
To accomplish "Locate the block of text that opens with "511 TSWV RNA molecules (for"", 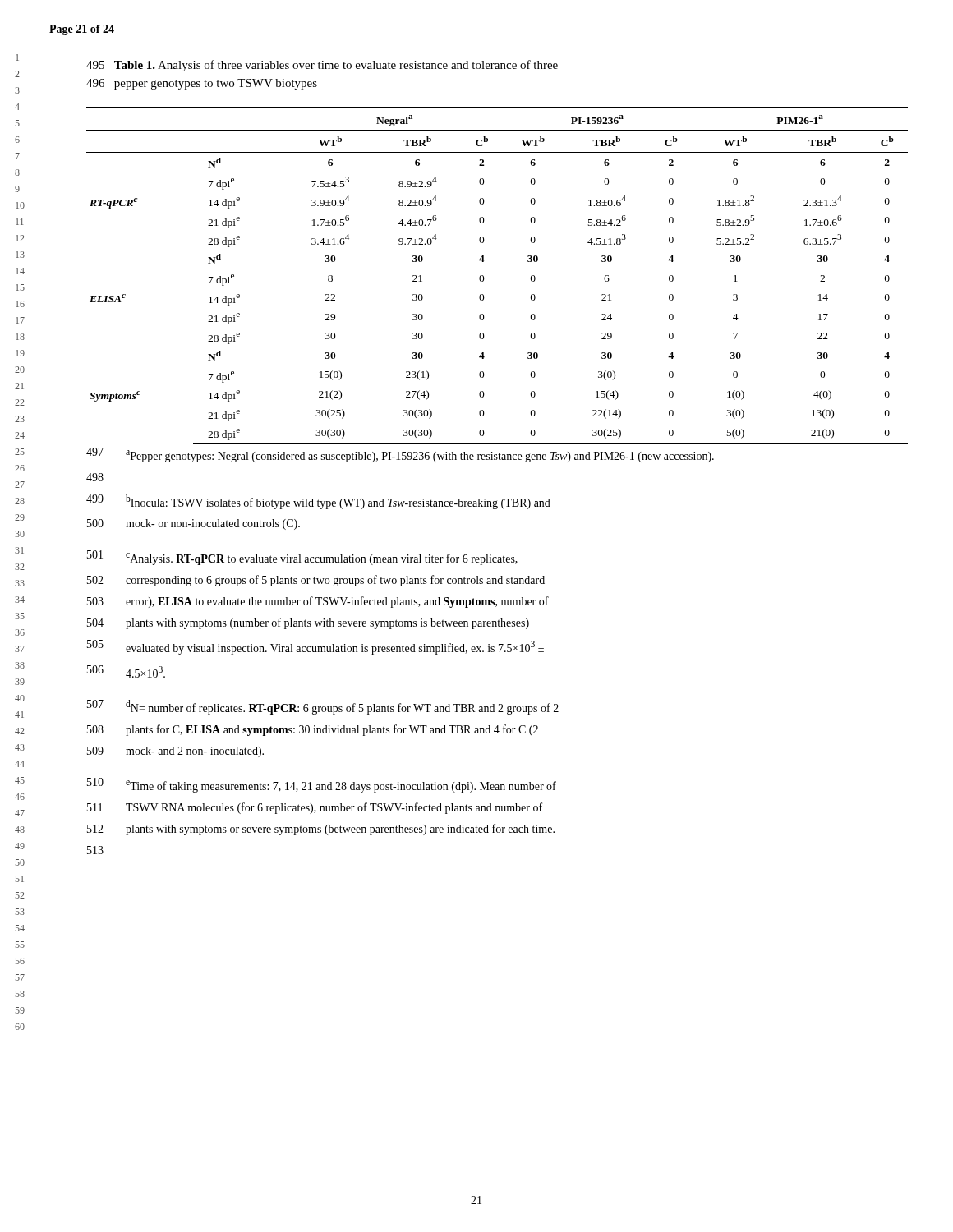I will pyautogui.click(x=314, y=808).
